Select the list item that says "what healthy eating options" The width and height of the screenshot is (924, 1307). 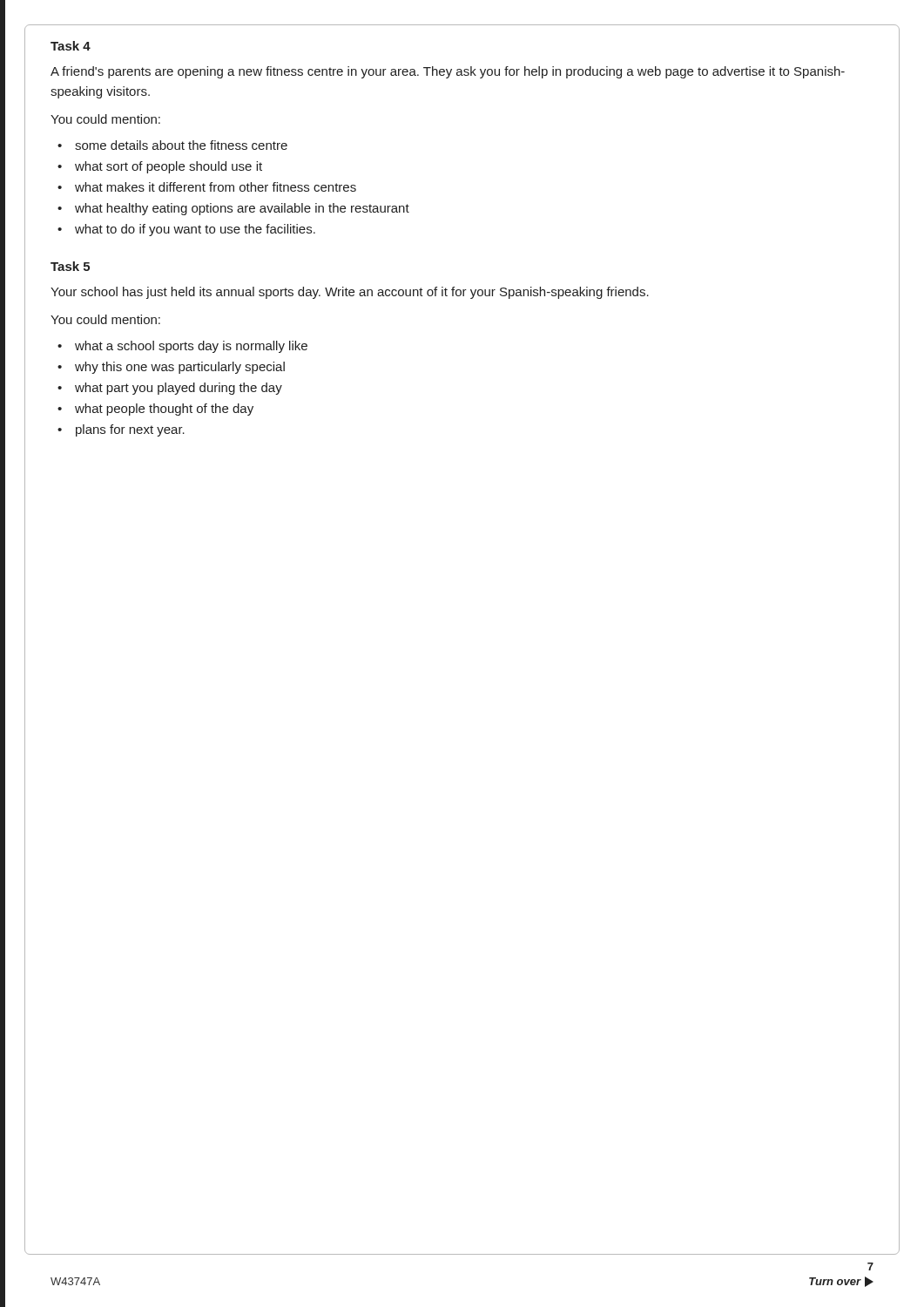point(242,207)
